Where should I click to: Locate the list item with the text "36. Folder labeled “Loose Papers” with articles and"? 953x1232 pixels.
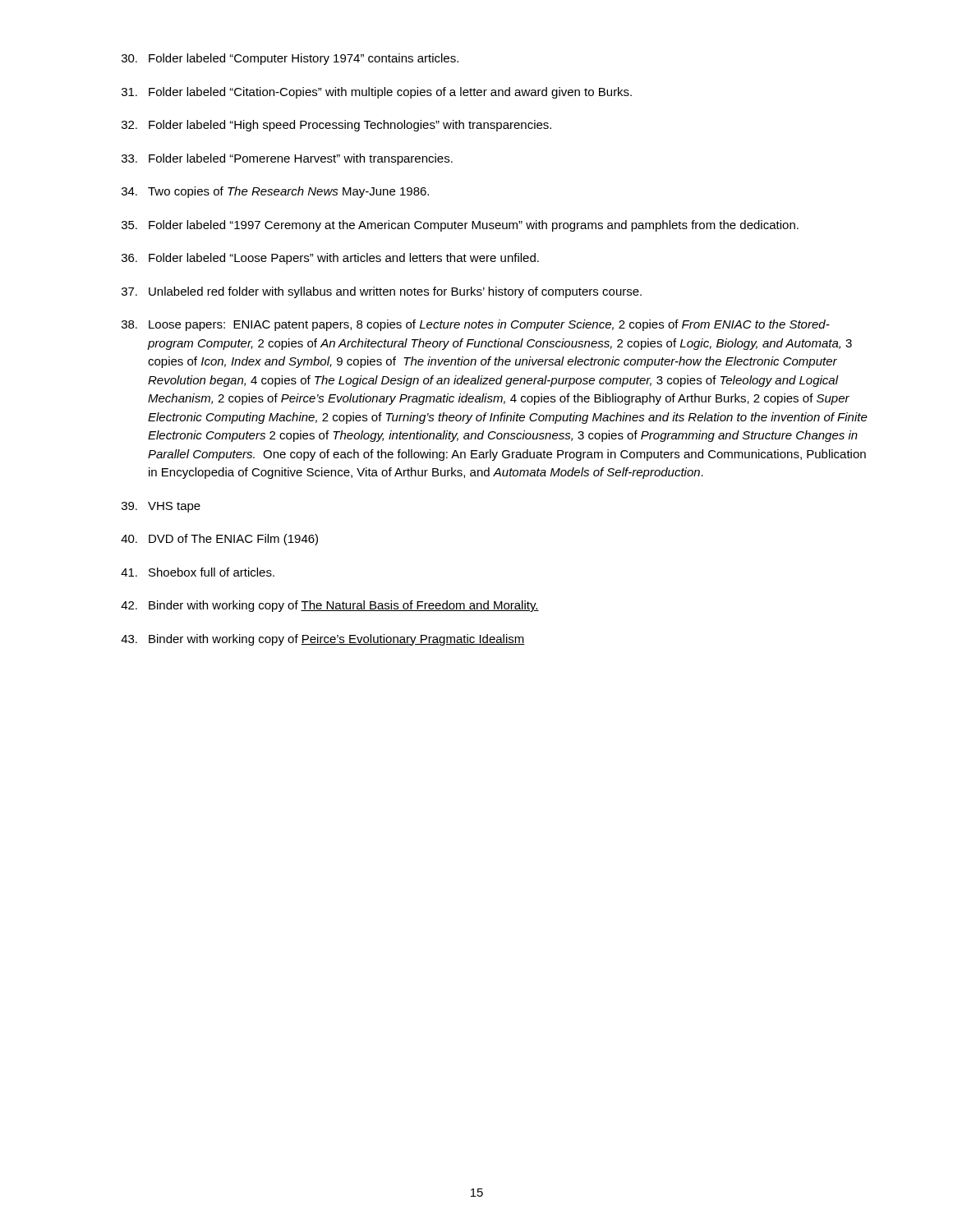[485, 258]
